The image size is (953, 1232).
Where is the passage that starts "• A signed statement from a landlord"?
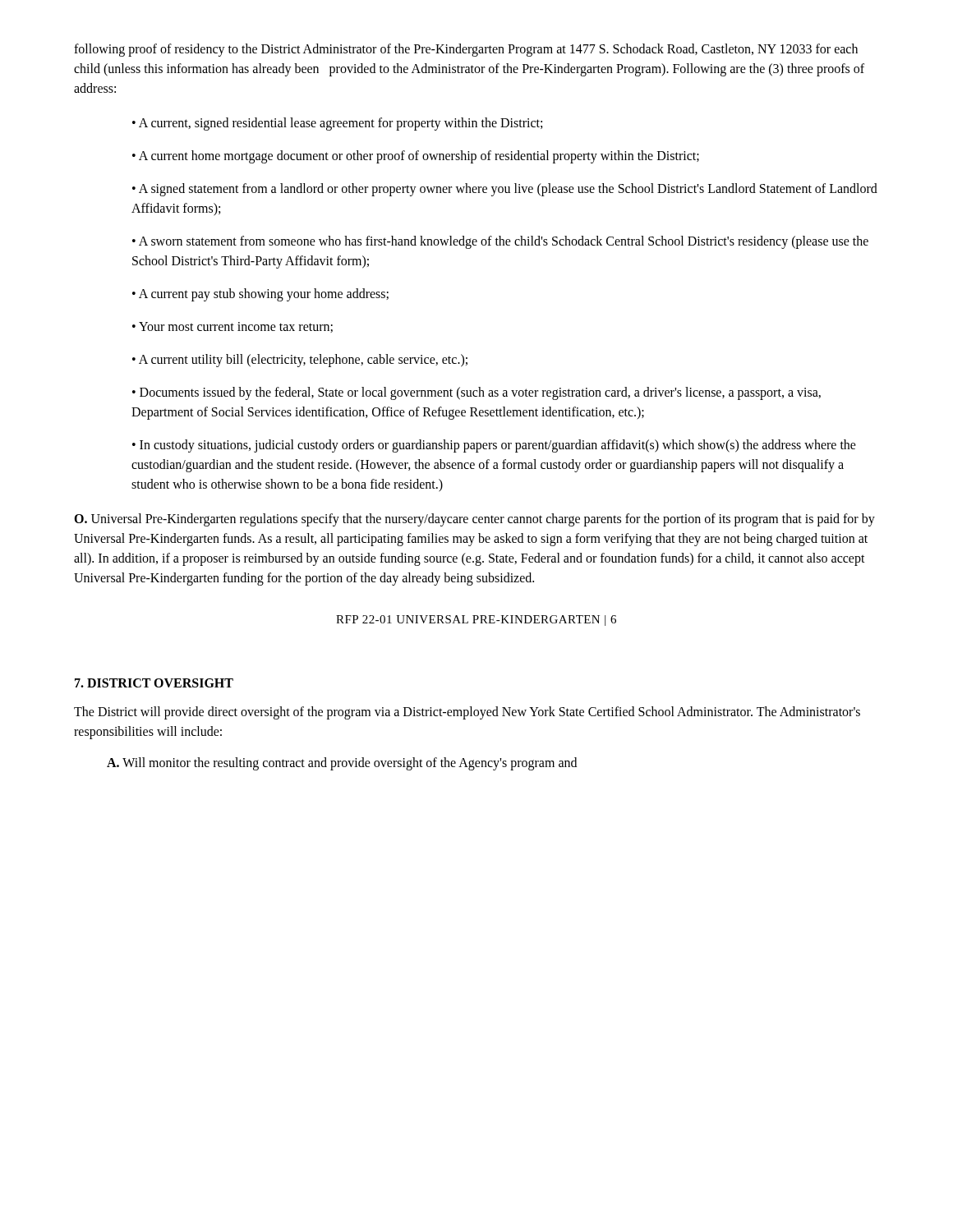[504, 198]
